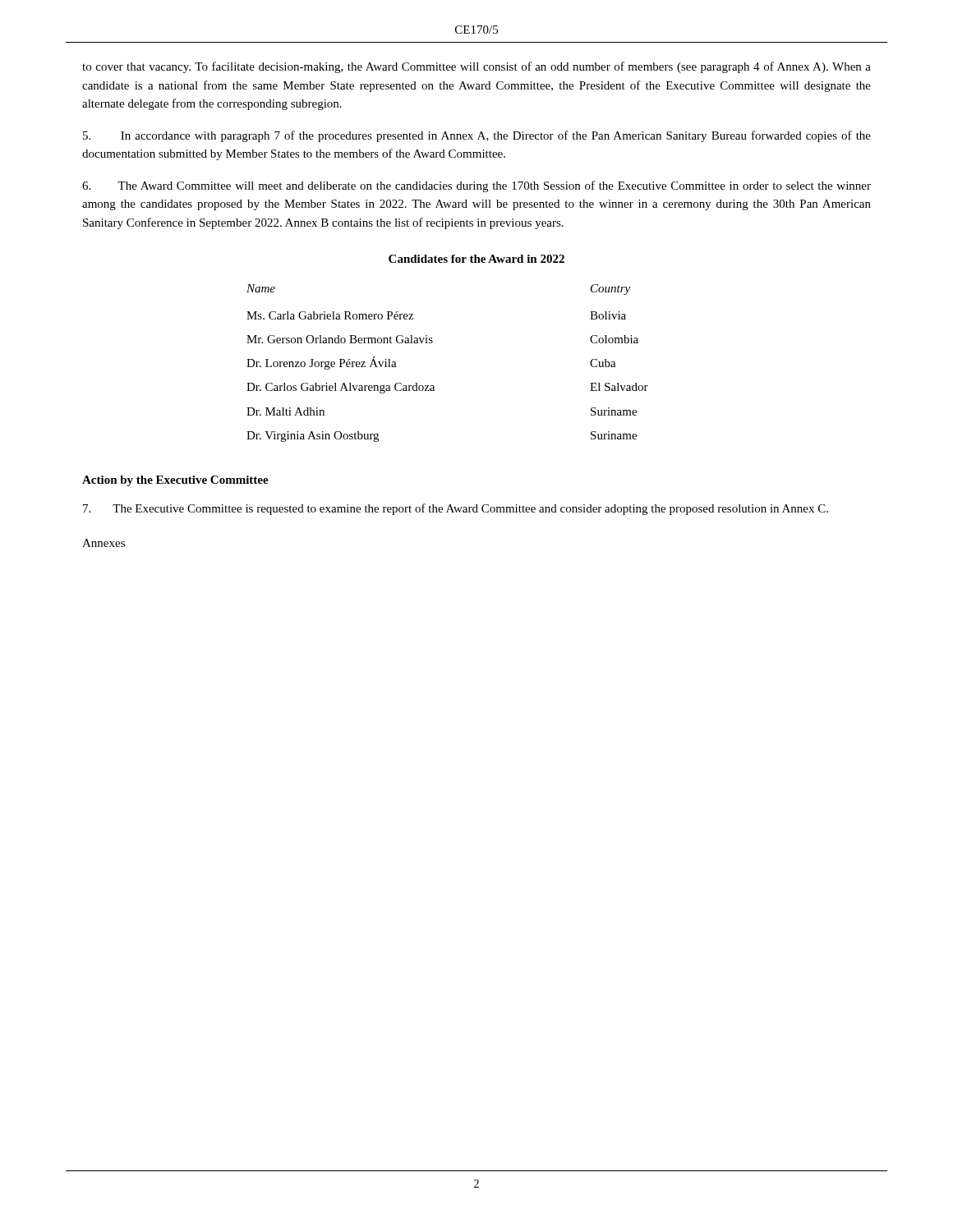Find the table that mentions "Dr. Lorenzo Jorge Pérez Ávila"
The height and width of the screenshot is (1232, 953).
coord(476,364)
